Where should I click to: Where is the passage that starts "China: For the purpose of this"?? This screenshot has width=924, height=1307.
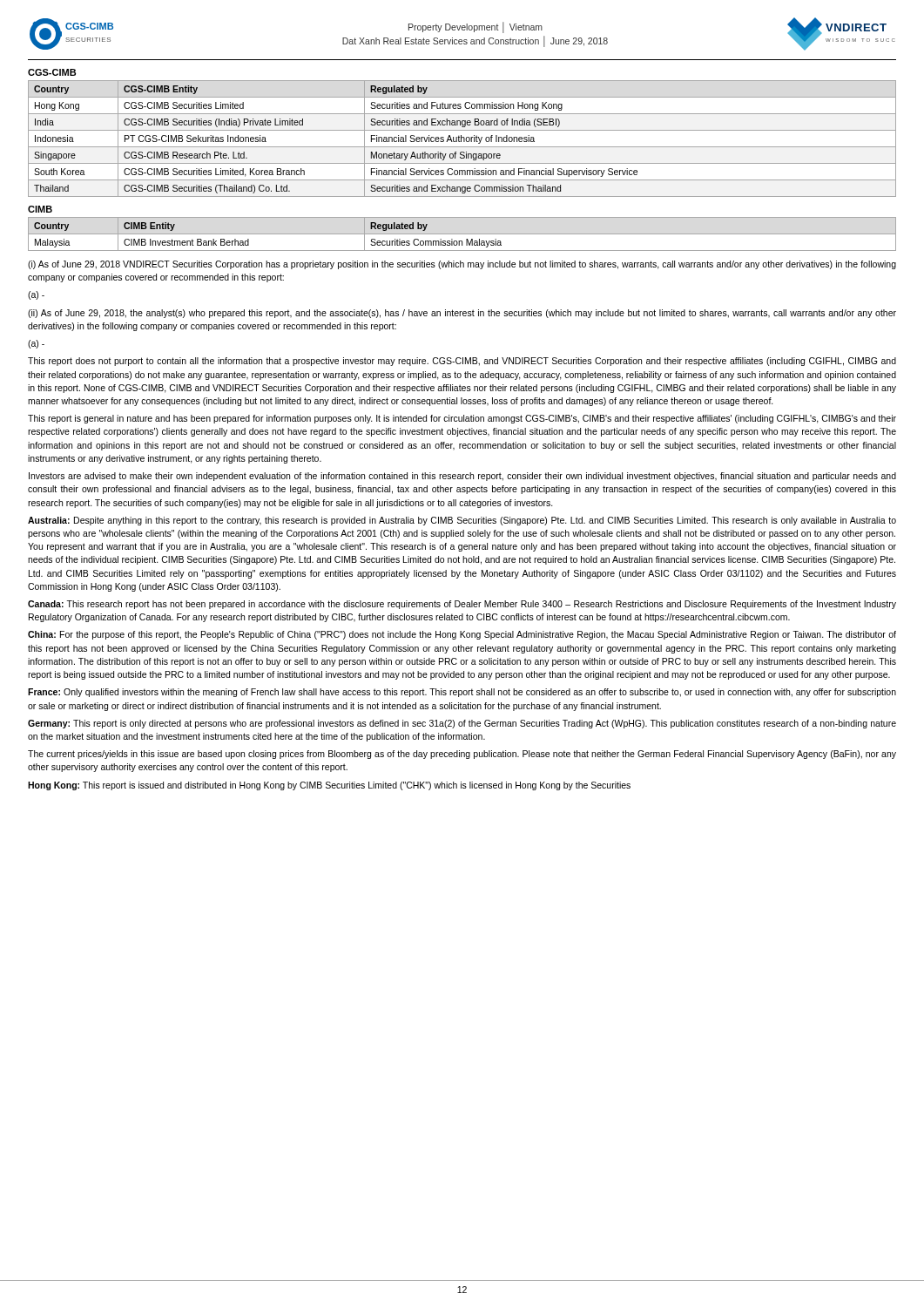click(x=462, y=655)
